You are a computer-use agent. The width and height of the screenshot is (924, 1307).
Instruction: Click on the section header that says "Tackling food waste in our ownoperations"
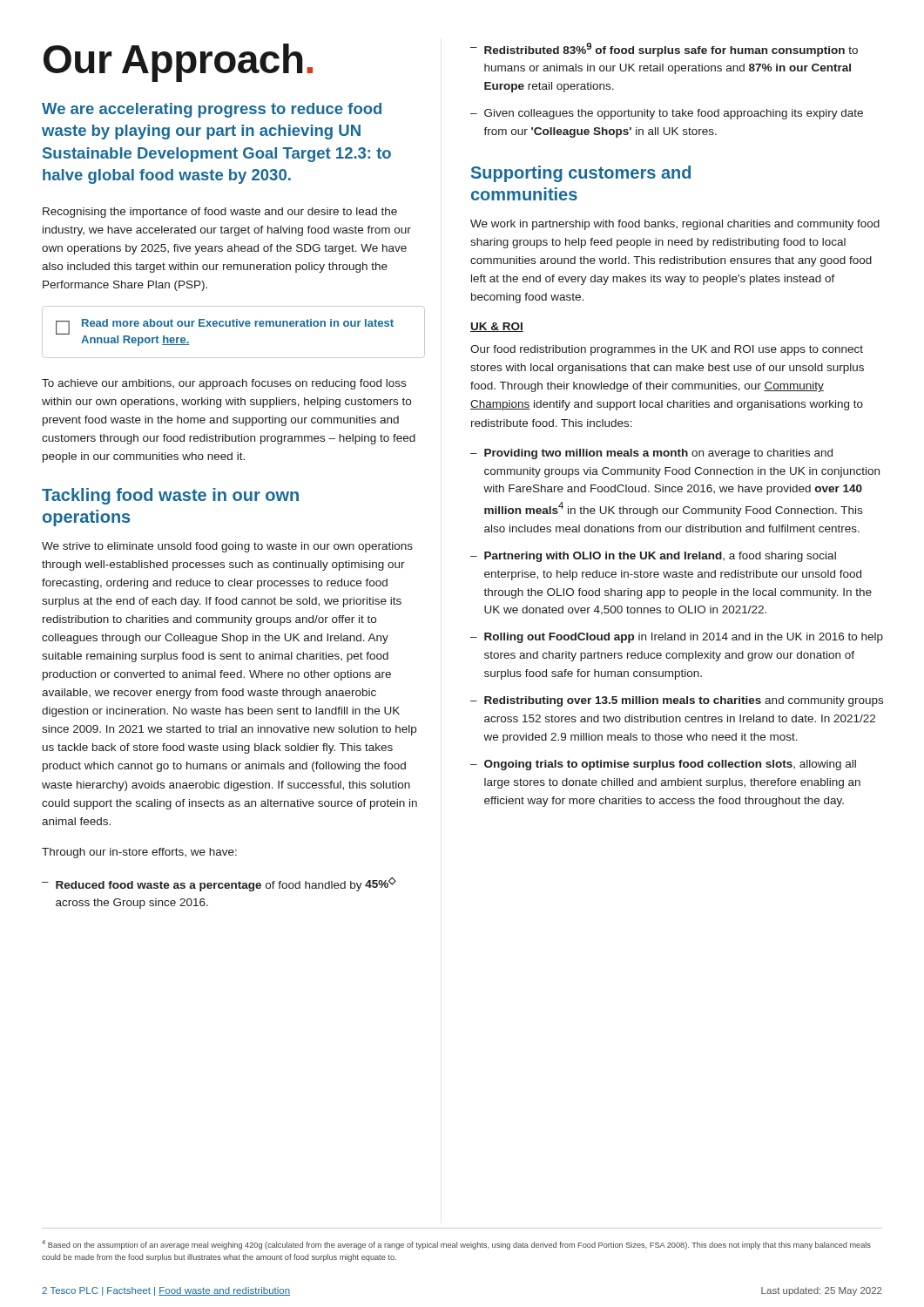coord(233,506)
